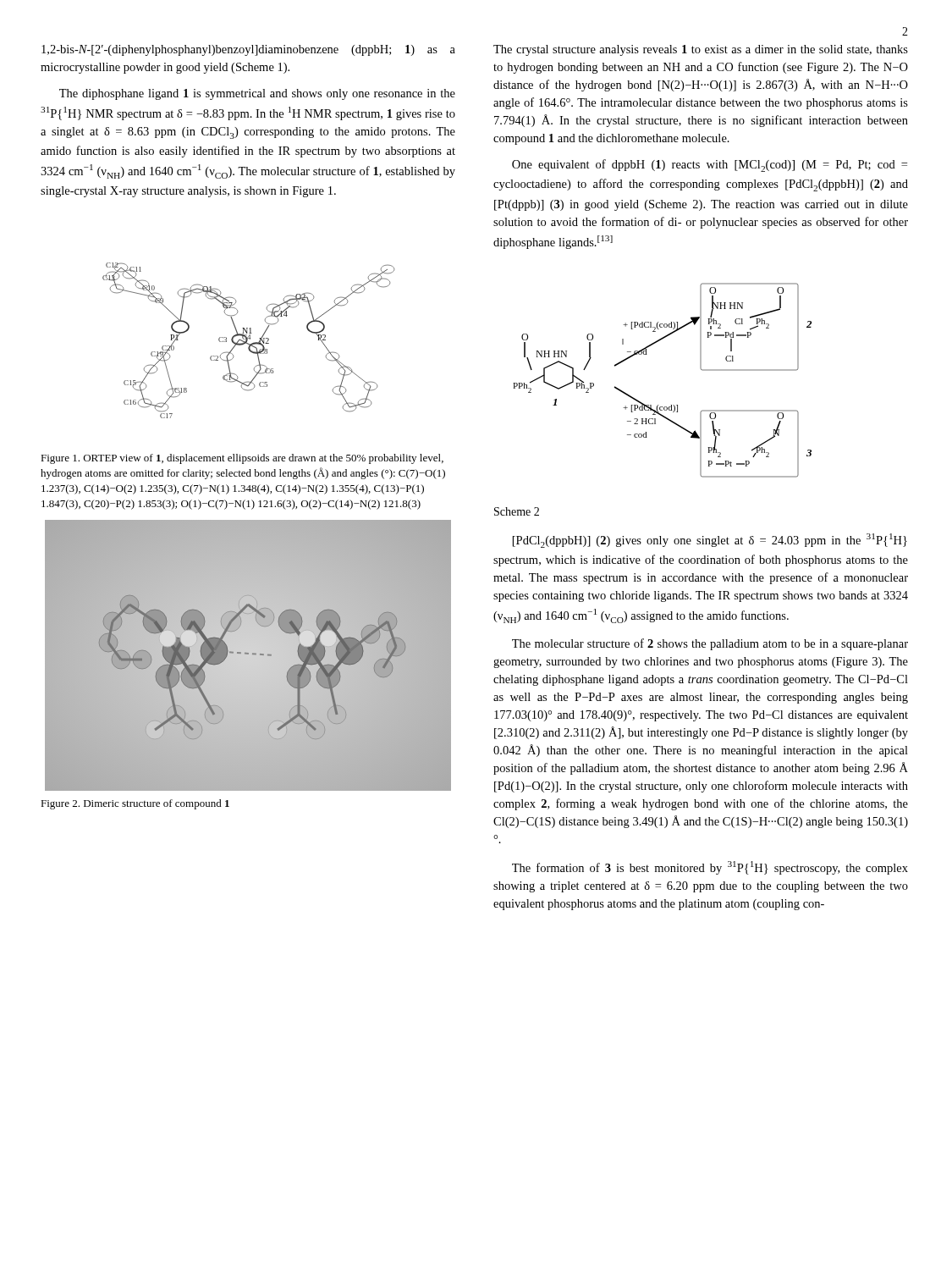
Task: Select the schematic
Action: coord(701,378)
